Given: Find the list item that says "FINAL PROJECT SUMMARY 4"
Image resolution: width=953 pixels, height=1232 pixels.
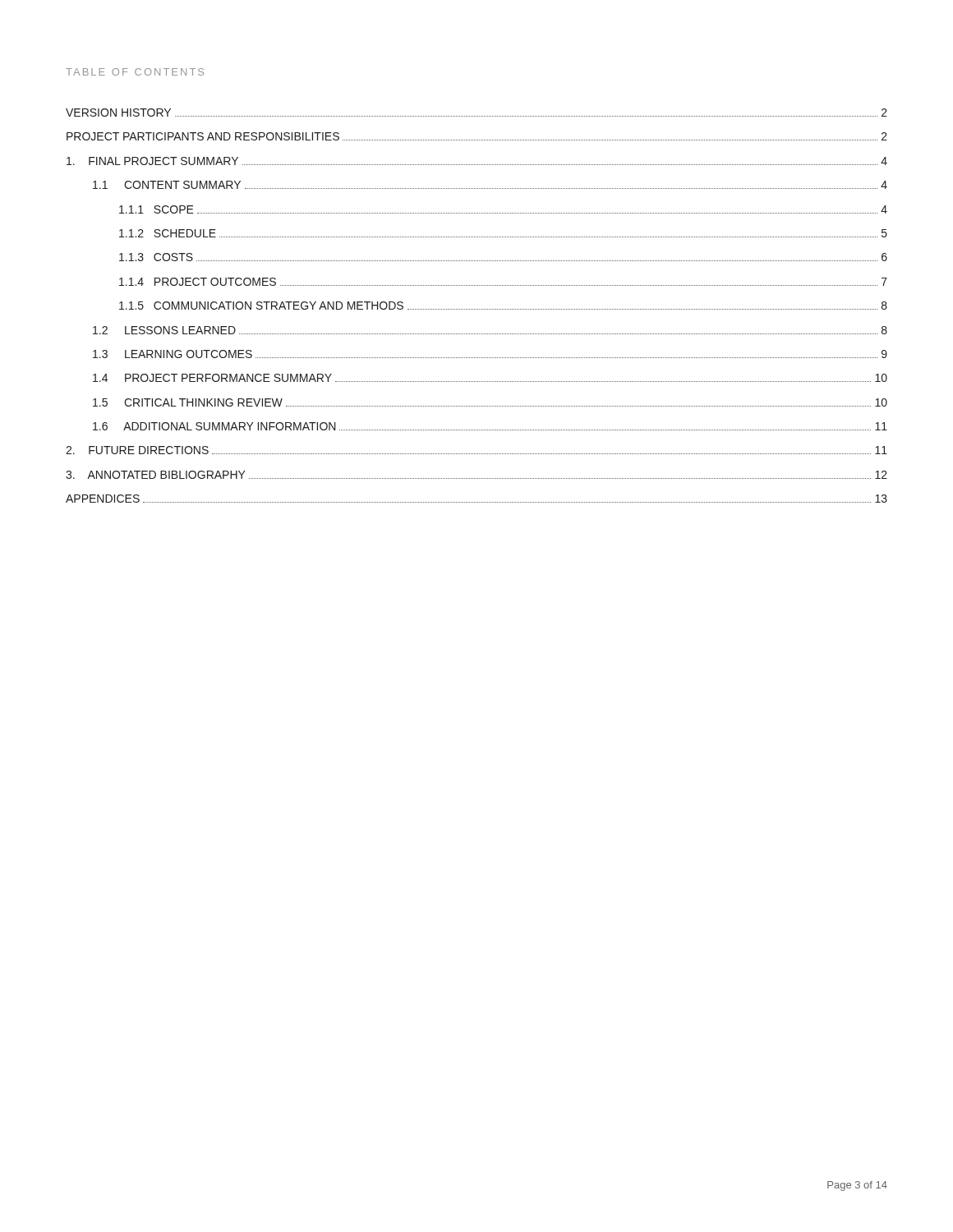Looking at the screenshot, I should [x=476, y=161].
